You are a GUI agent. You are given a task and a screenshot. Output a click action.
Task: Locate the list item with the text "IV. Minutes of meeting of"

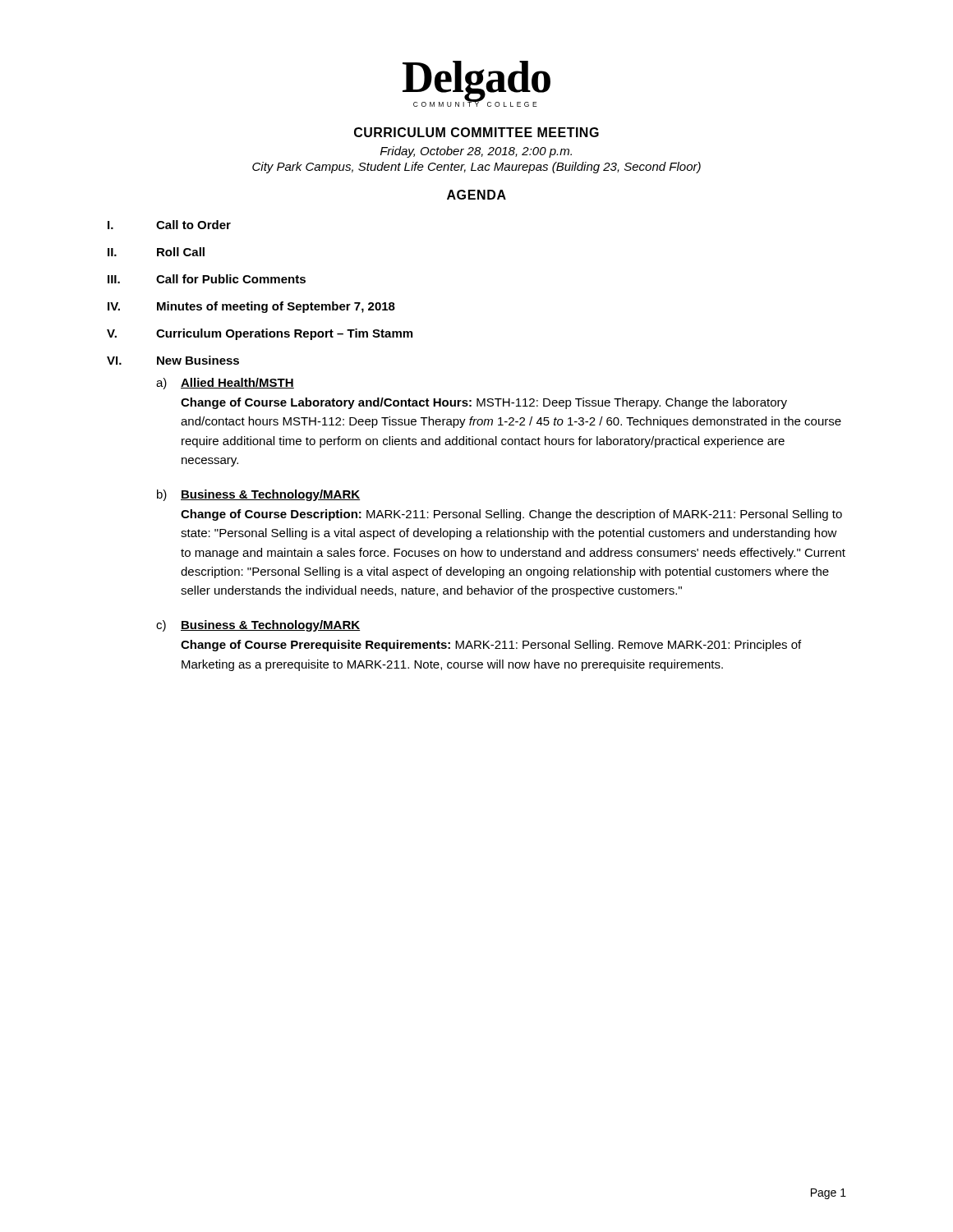point(251,307)
